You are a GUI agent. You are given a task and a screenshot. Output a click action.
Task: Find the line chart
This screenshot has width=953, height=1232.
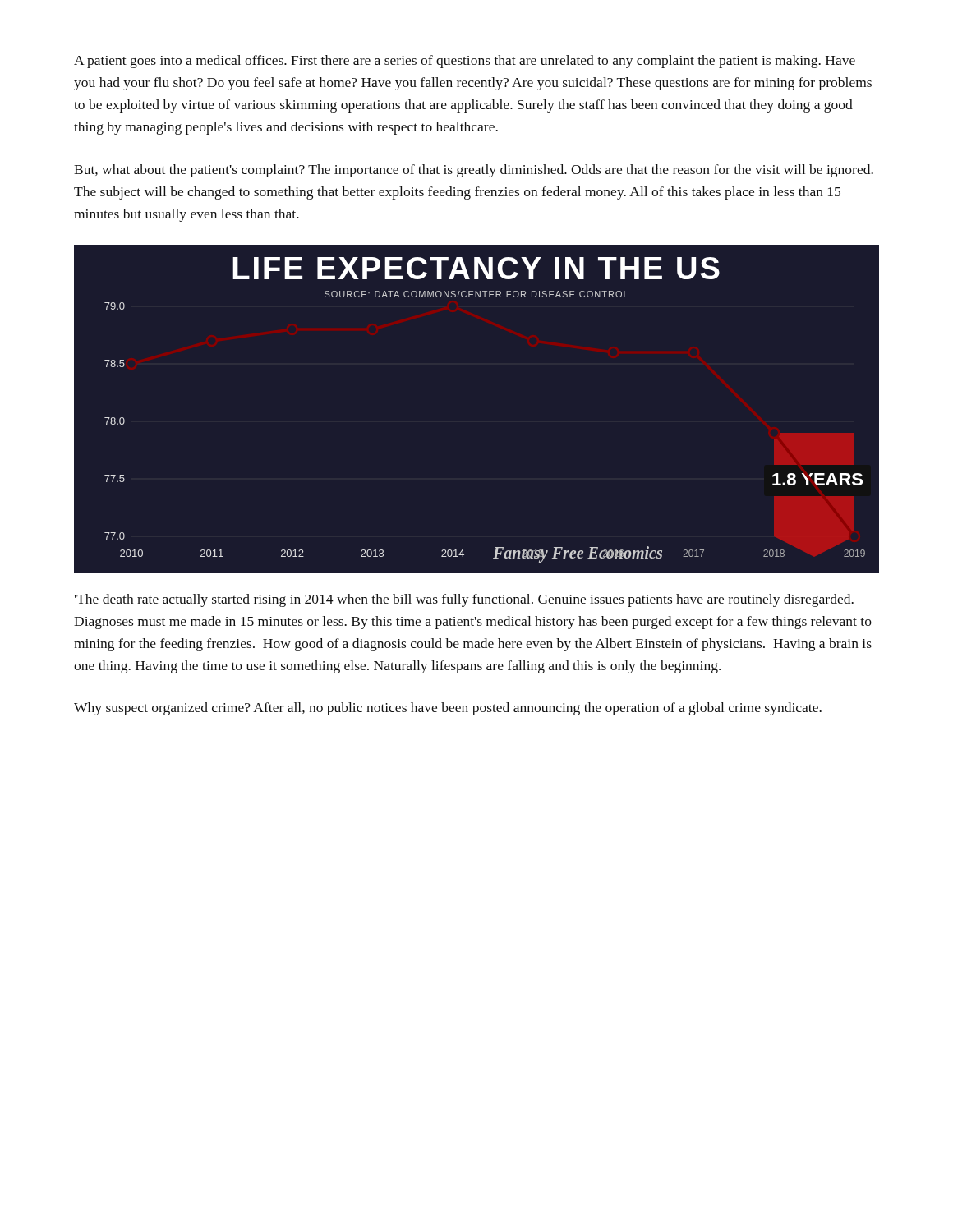pos(476,409)
